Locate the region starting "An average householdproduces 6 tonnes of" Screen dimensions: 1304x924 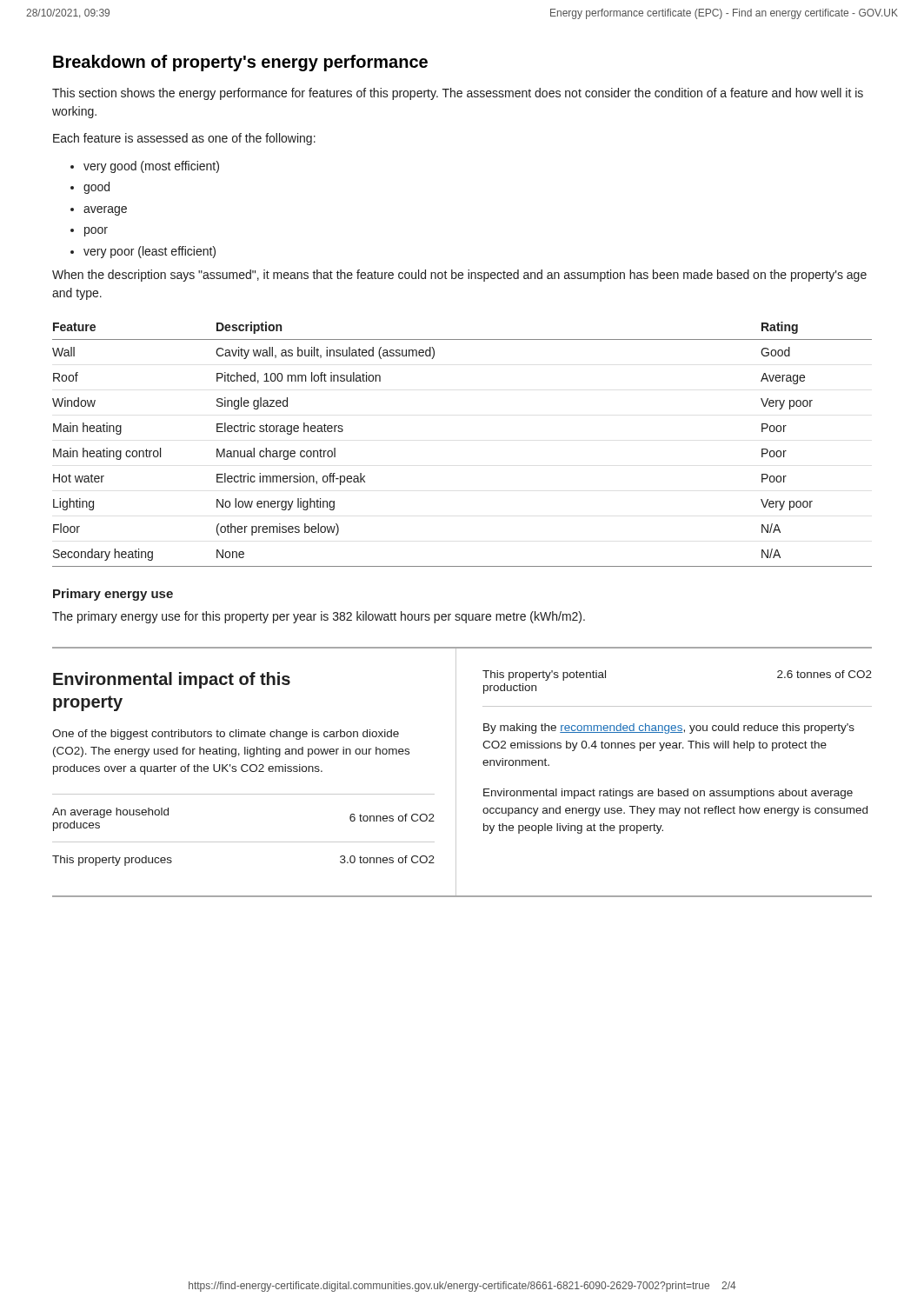[x=86, y=823]
